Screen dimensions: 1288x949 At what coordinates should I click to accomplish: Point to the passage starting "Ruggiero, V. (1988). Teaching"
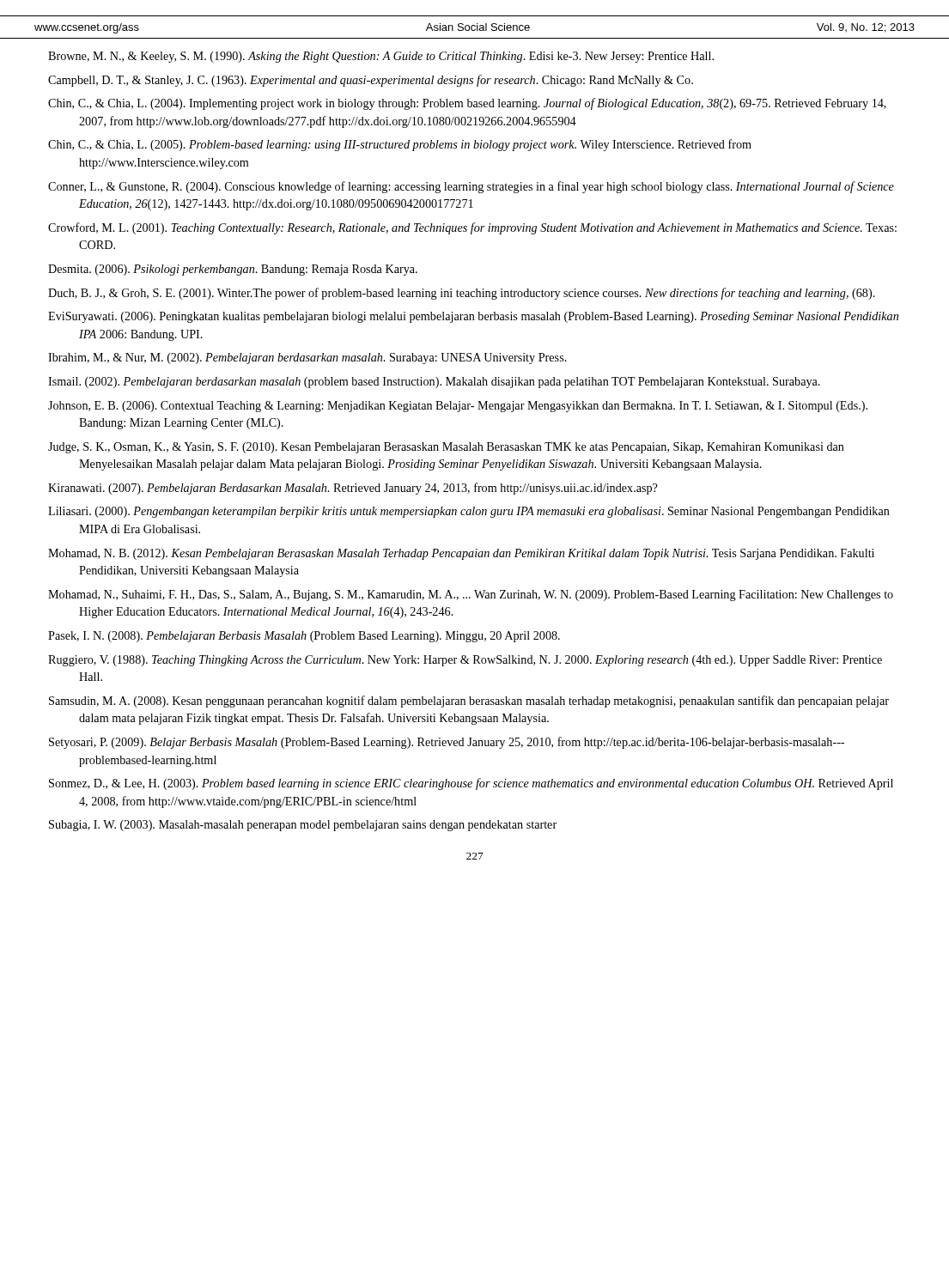click(x=465, y=668)
